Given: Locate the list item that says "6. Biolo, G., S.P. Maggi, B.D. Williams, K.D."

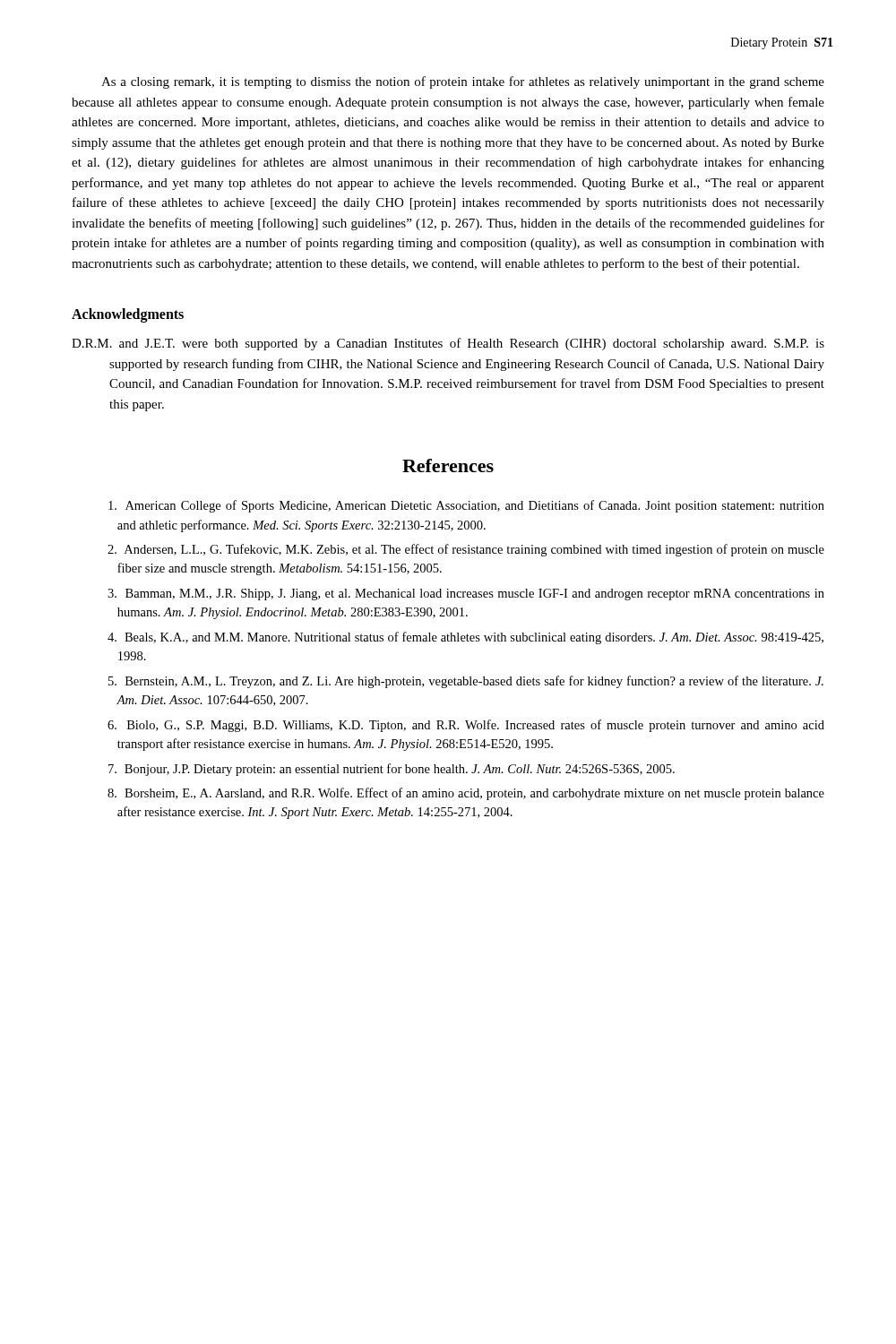Looking at the screenshot, I should pos(461,733).
